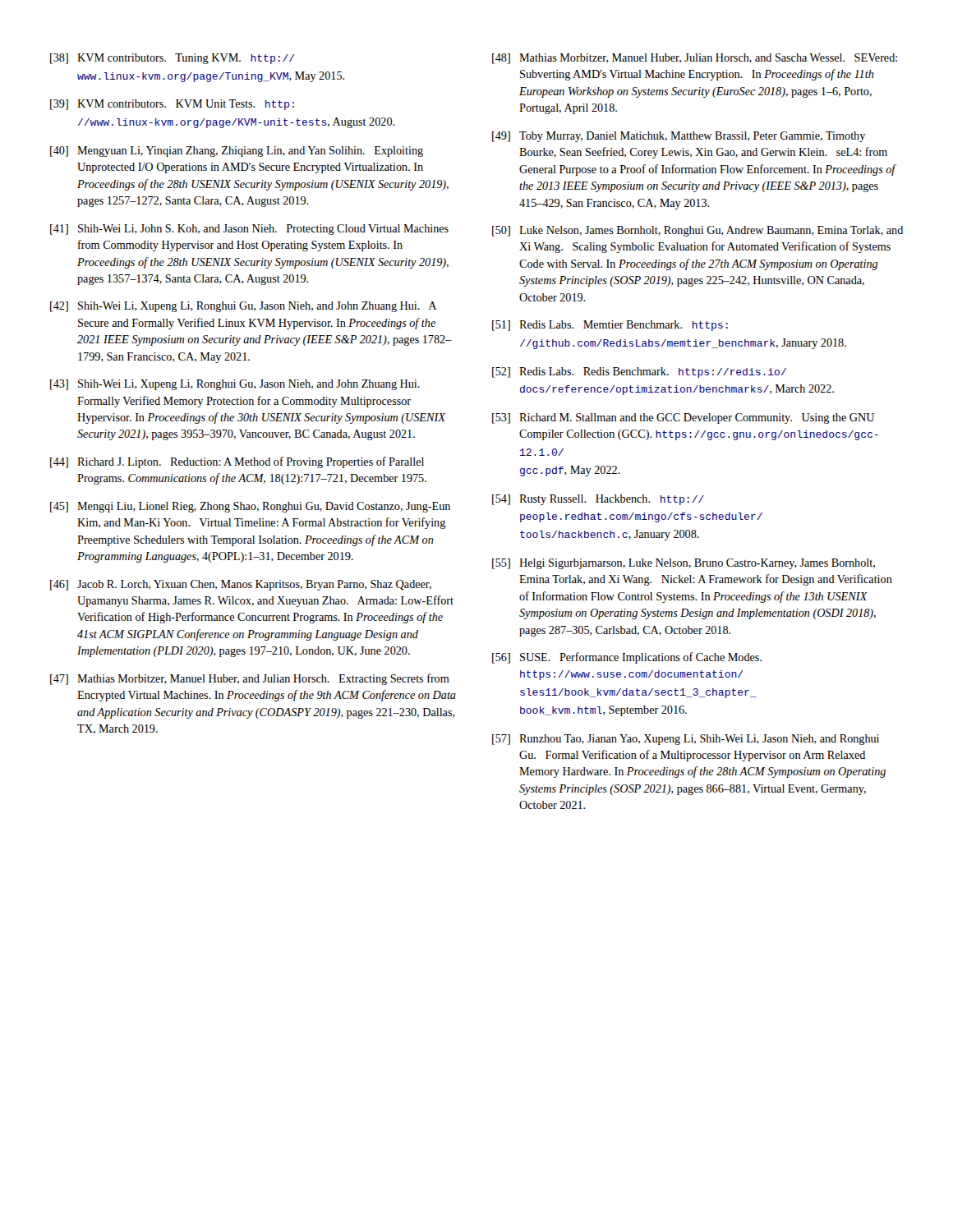Click on the list item containing "[47] Mathias Morbitzer, Manuel"
Viewport: 953px width, 1232px height.
point(255,704)
